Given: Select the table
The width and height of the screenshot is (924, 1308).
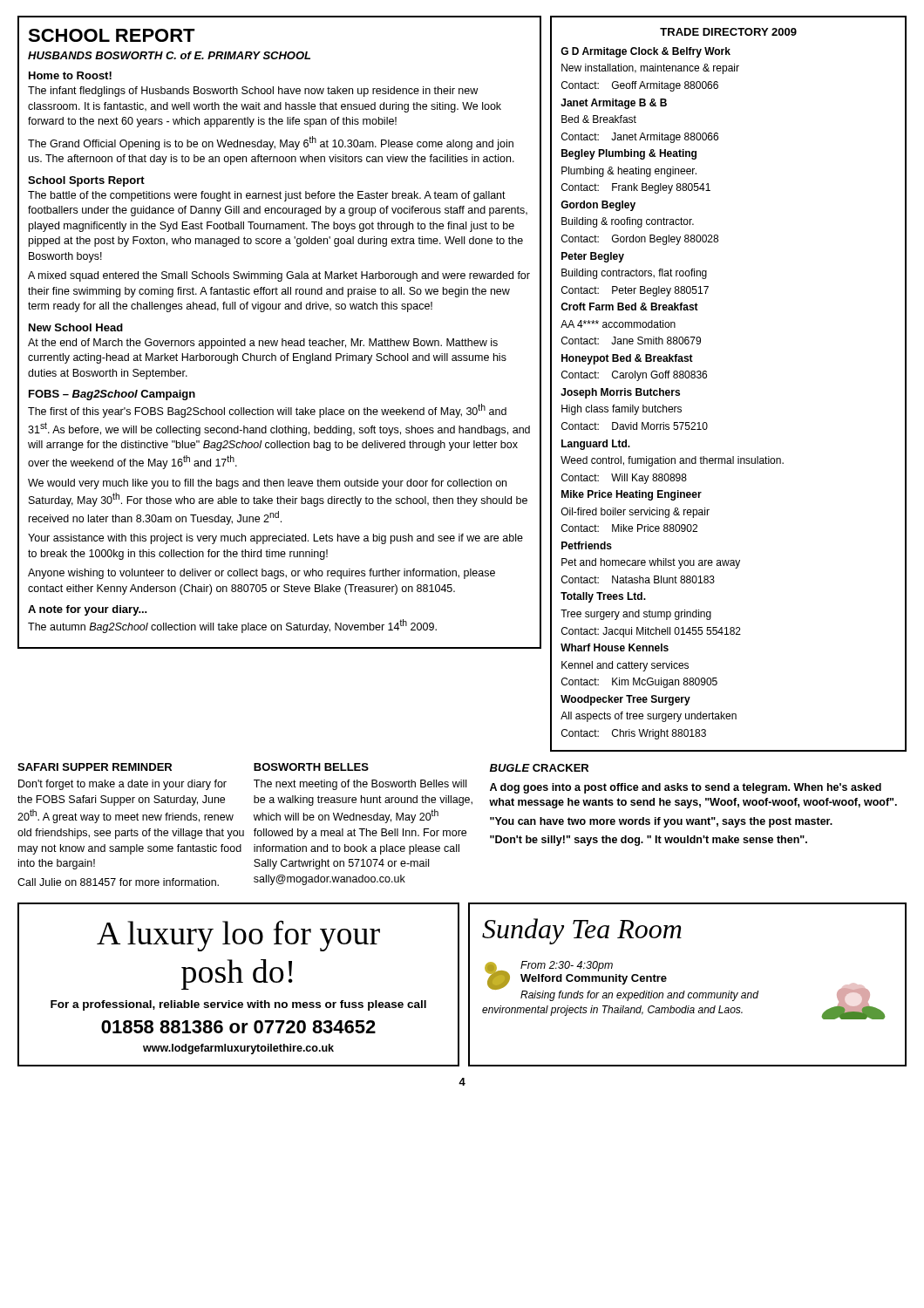Looking at the screenshot, I should 728,384.
